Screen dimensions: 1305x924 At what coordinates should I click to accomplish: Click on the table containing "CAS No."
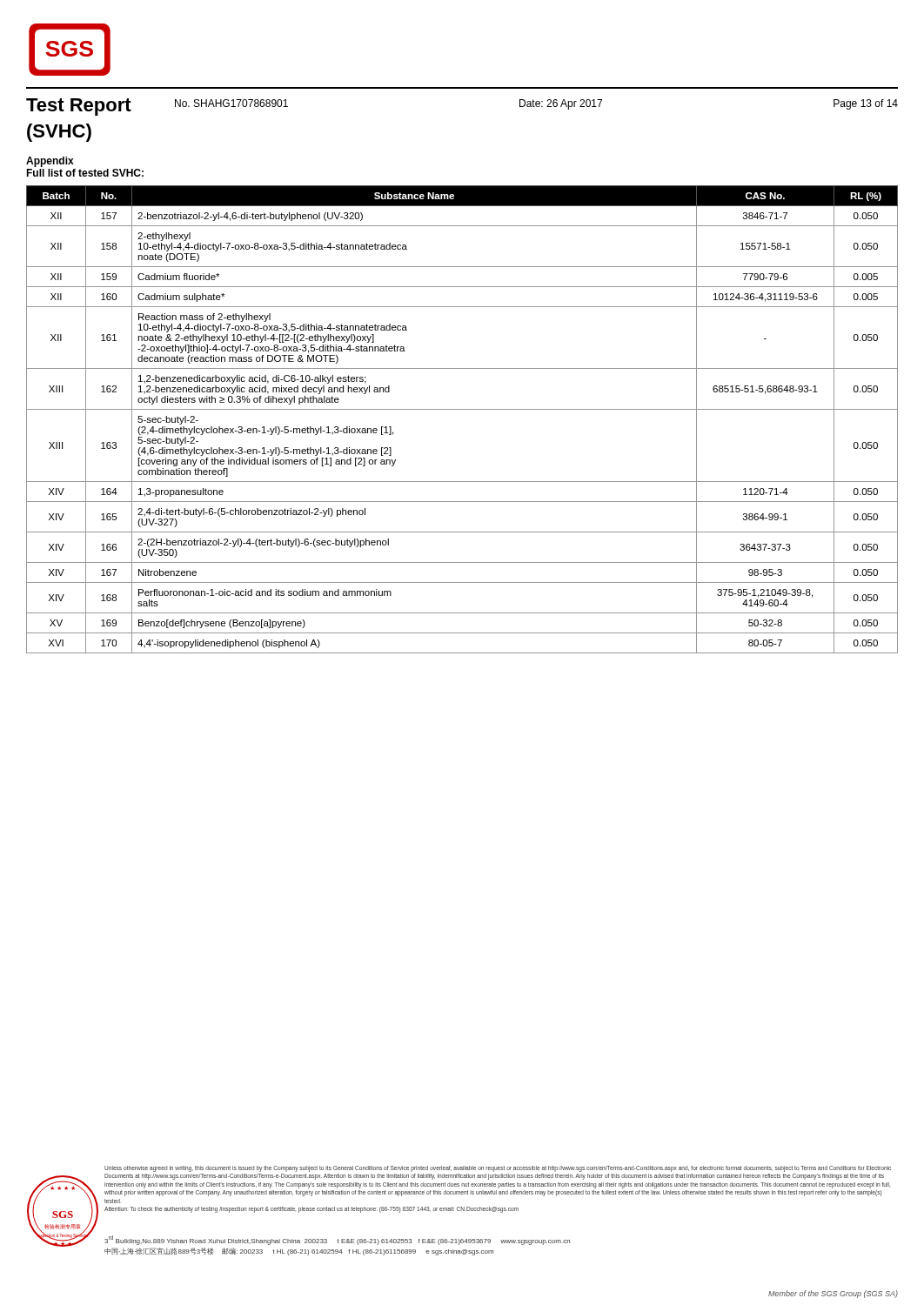point(462,419)
